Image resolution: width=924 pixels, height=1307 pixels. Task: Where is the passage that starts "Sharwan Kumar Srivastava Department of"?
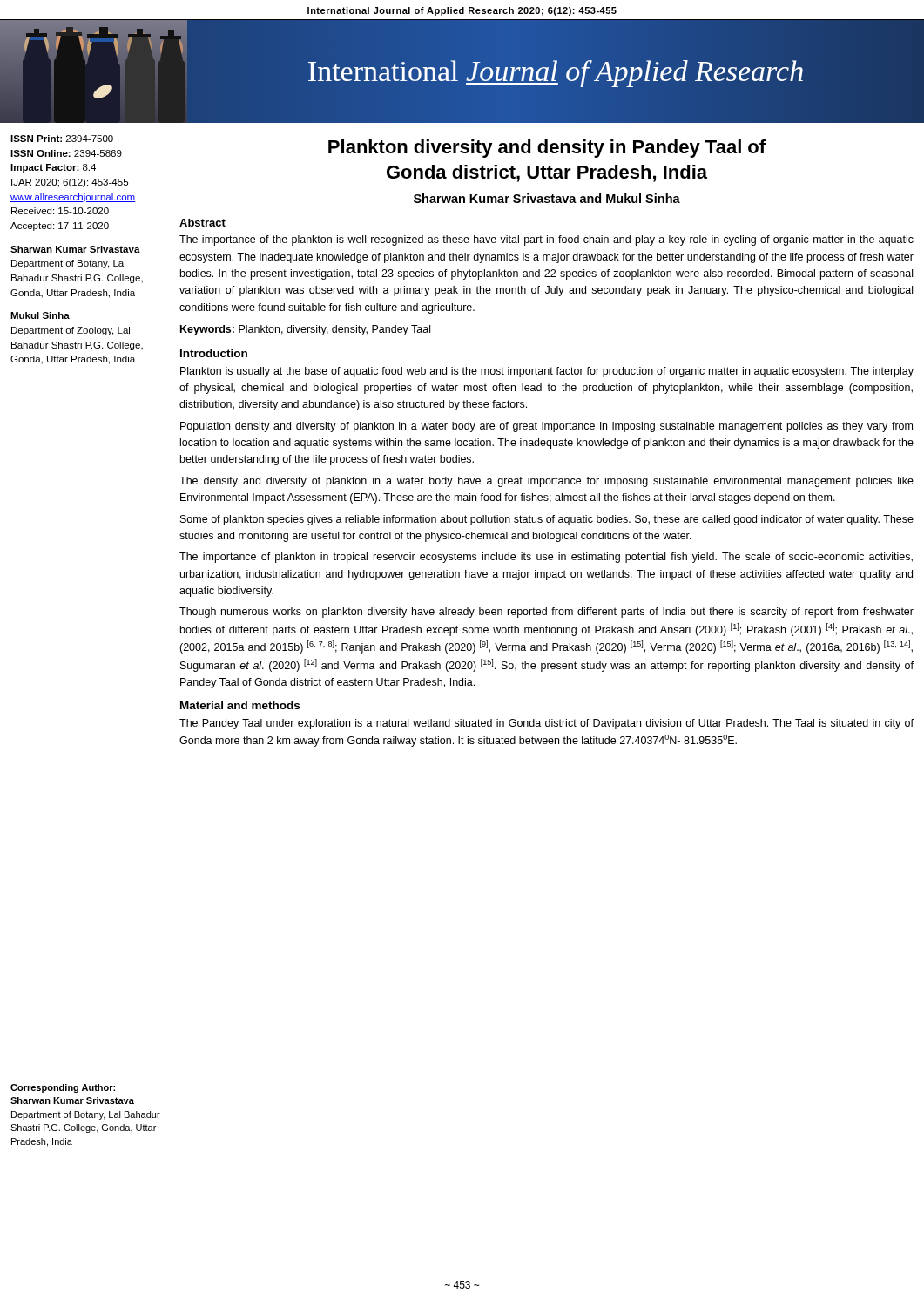[x=77, y=271]
